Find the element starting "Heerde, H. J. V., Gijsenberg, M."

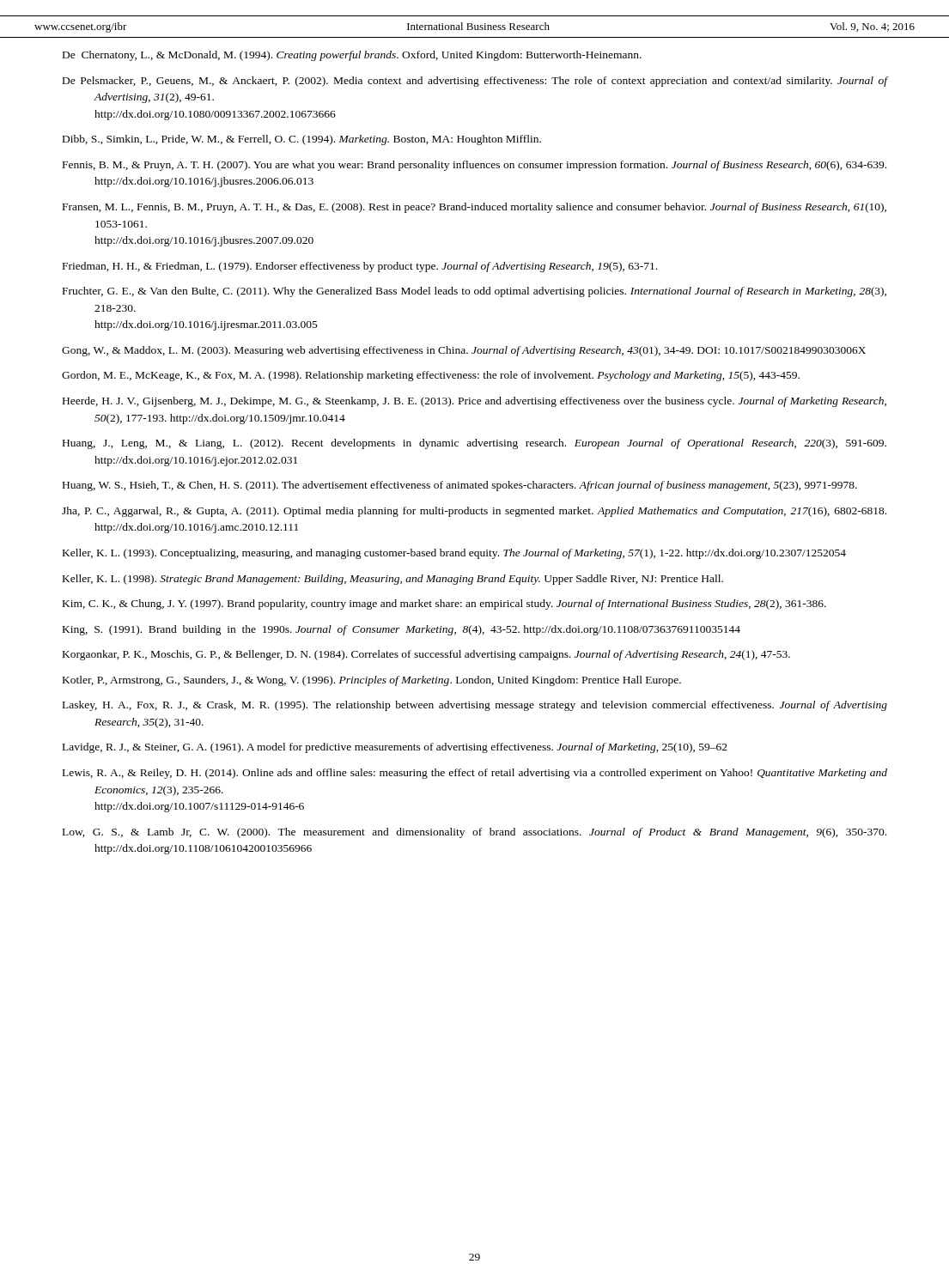click(474, 409)
